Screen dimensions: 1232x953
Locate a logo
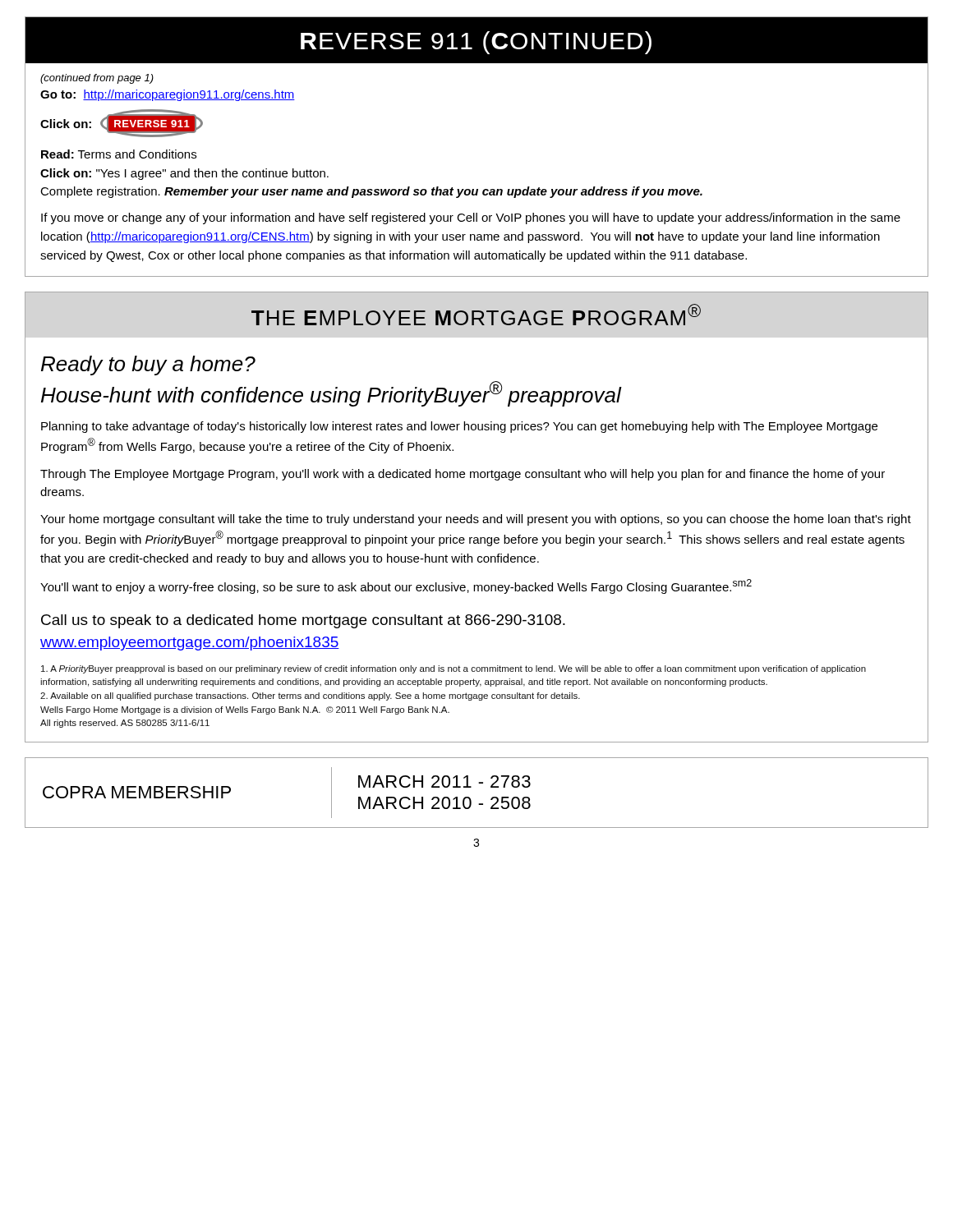tap(476, 123)
